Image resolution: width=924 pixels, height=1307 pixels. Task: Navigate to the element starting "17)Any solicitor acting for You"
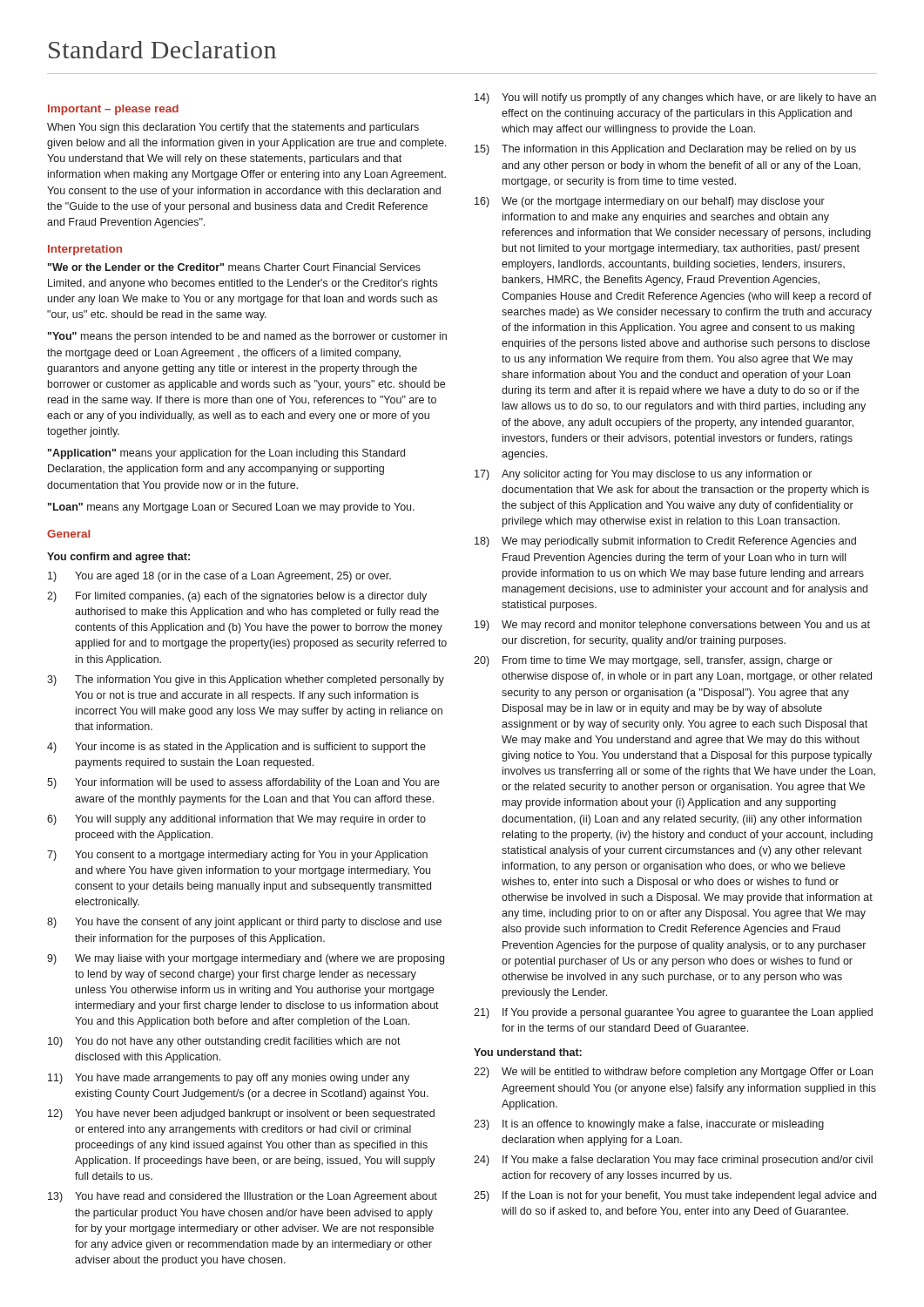[x=675, y=498]
